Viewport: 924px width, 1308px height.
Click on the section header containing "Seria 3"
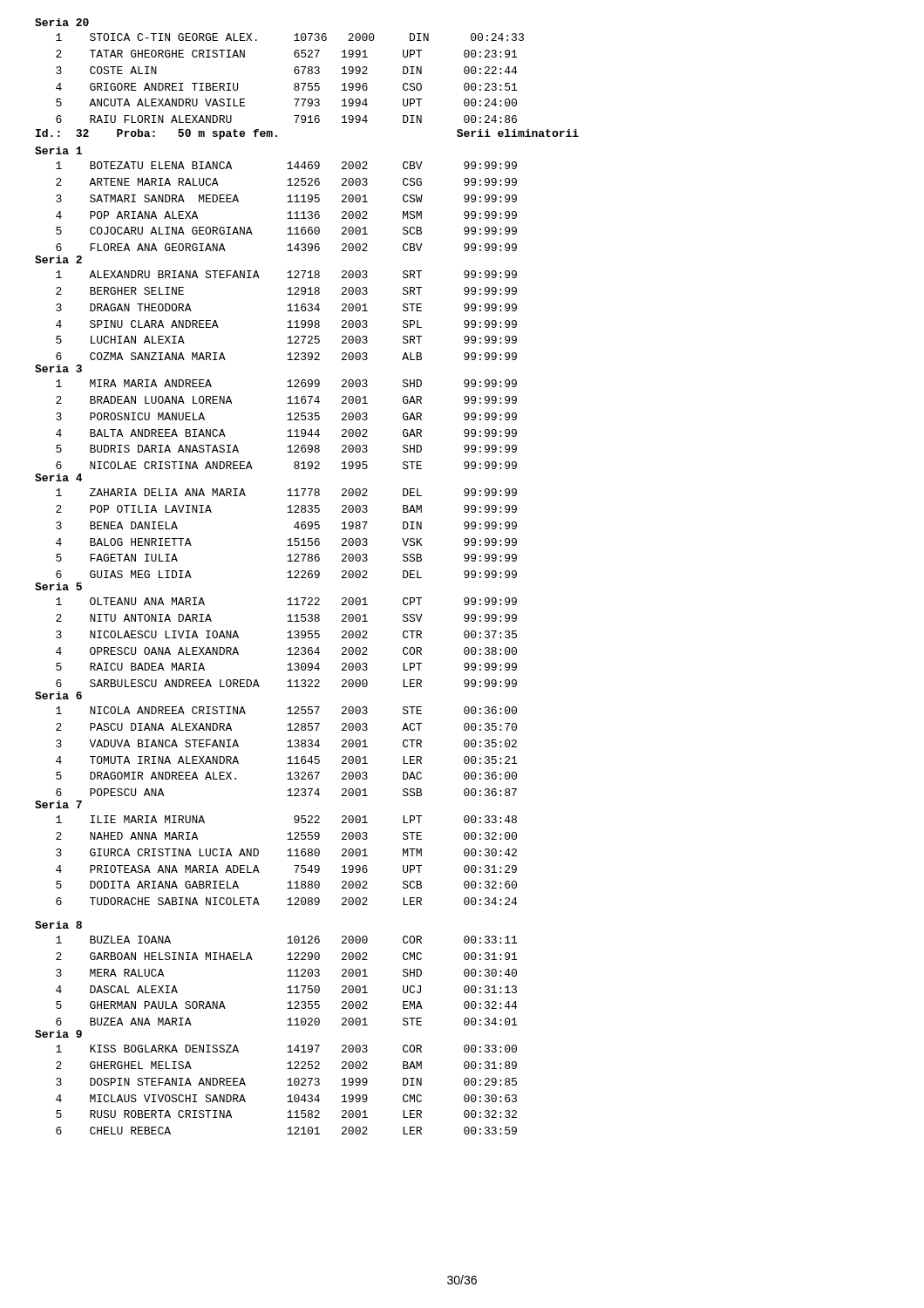[59, 370]
